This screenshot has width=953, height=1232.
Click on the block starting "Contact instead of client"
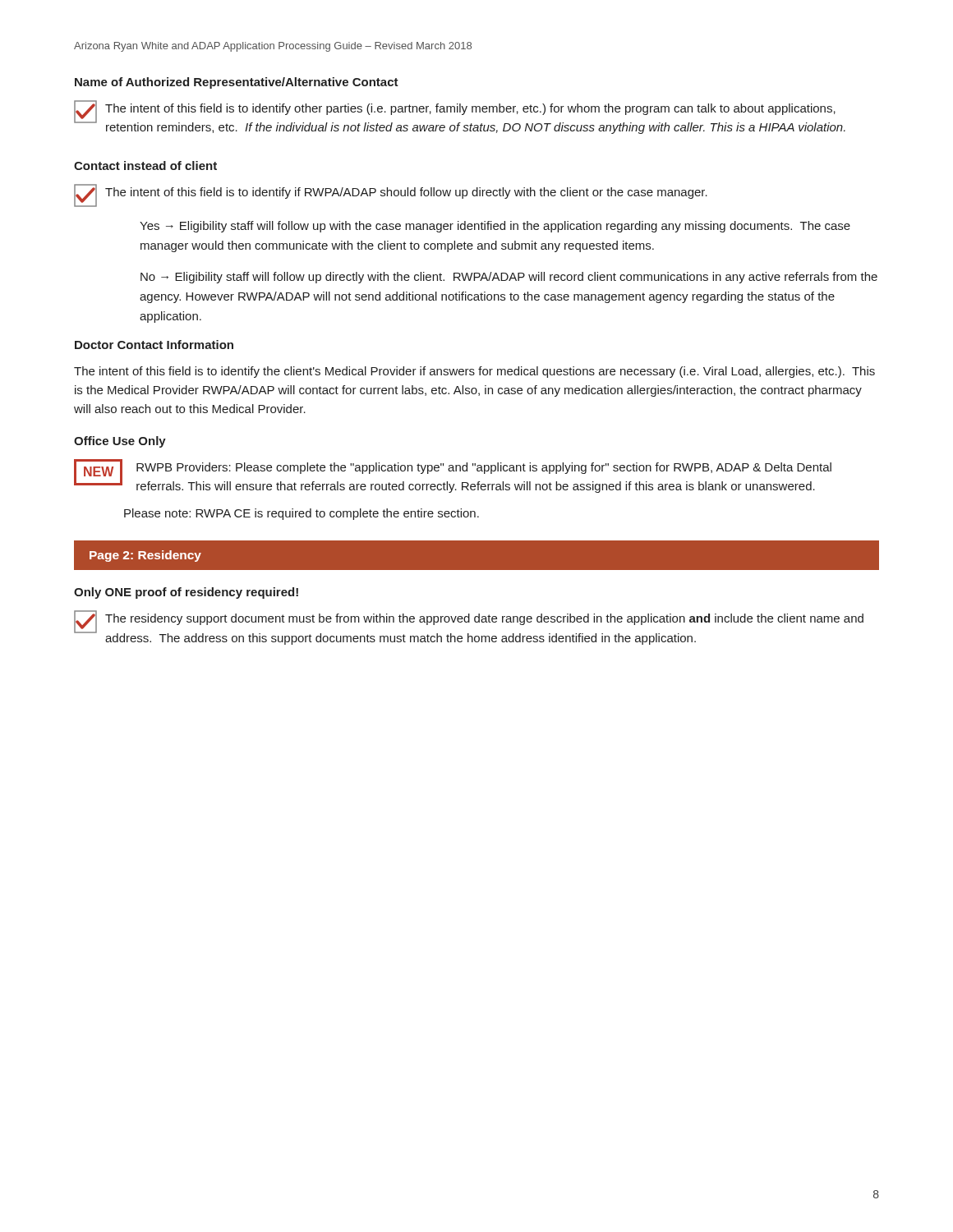coord(145,165)
